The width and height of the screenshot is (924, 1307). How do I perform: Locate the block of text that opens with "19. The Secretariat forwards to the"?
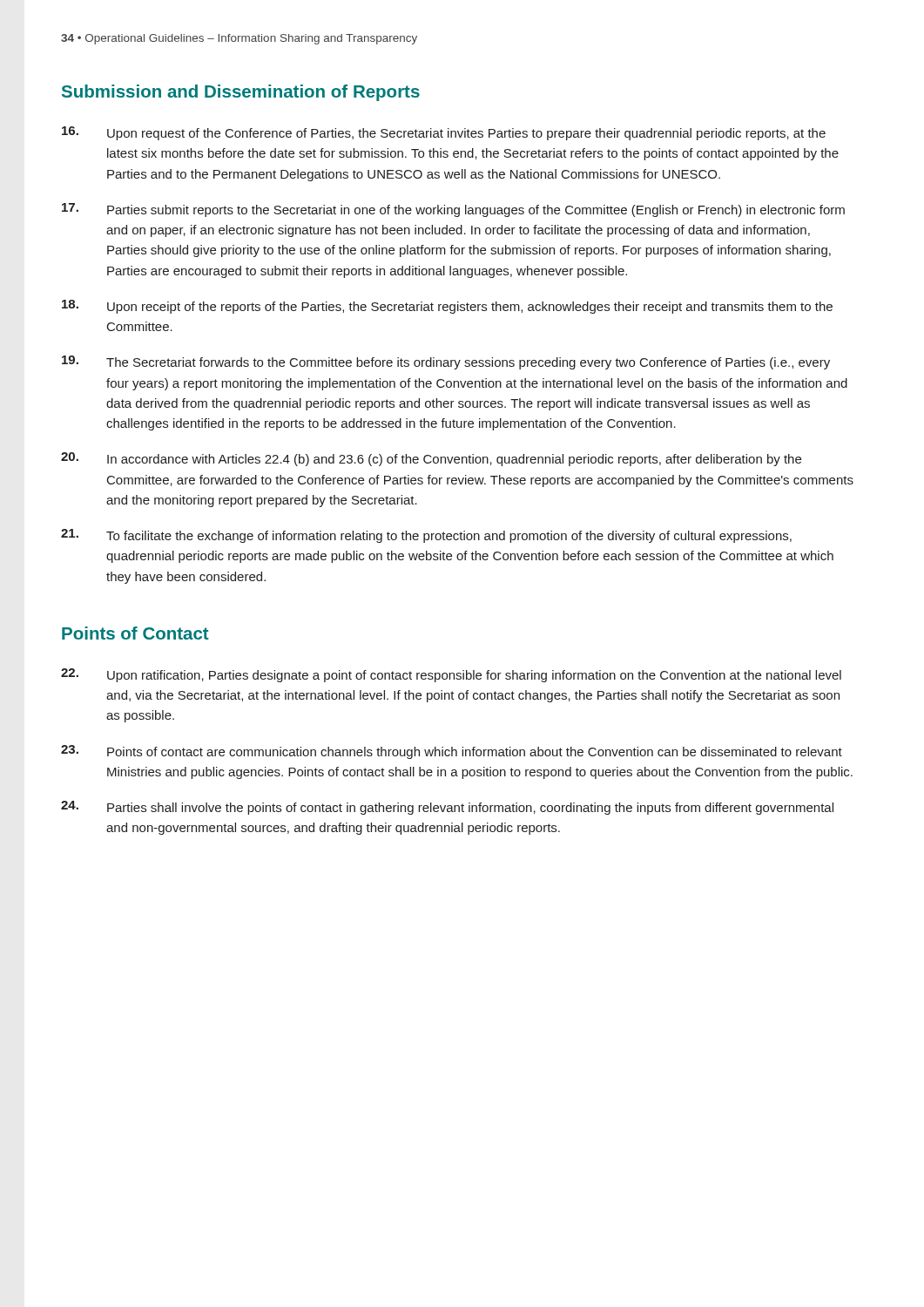457,393
